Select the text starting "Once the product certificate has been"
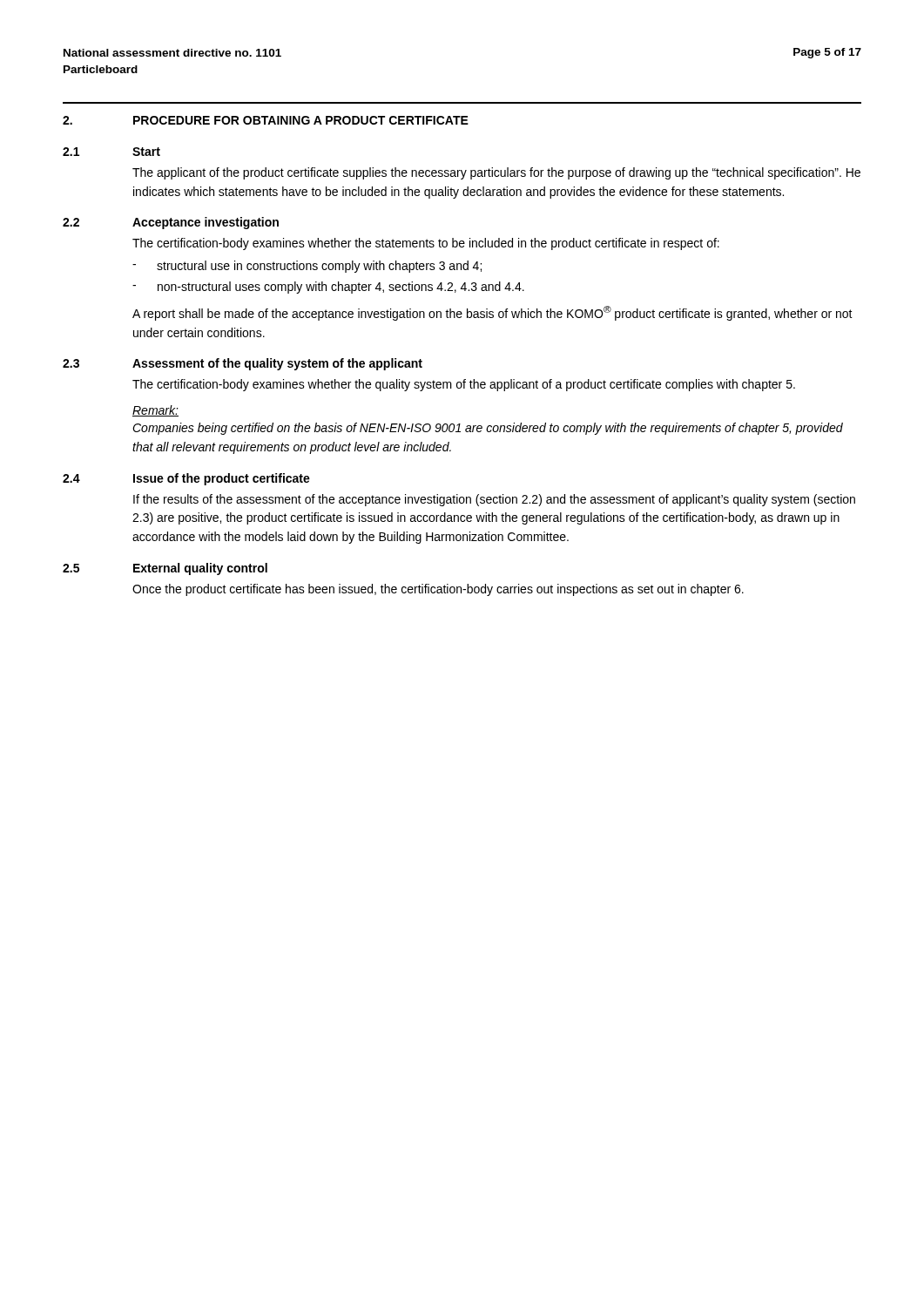Viewport: 924px width, 1307px height. (x=438, y=589)
